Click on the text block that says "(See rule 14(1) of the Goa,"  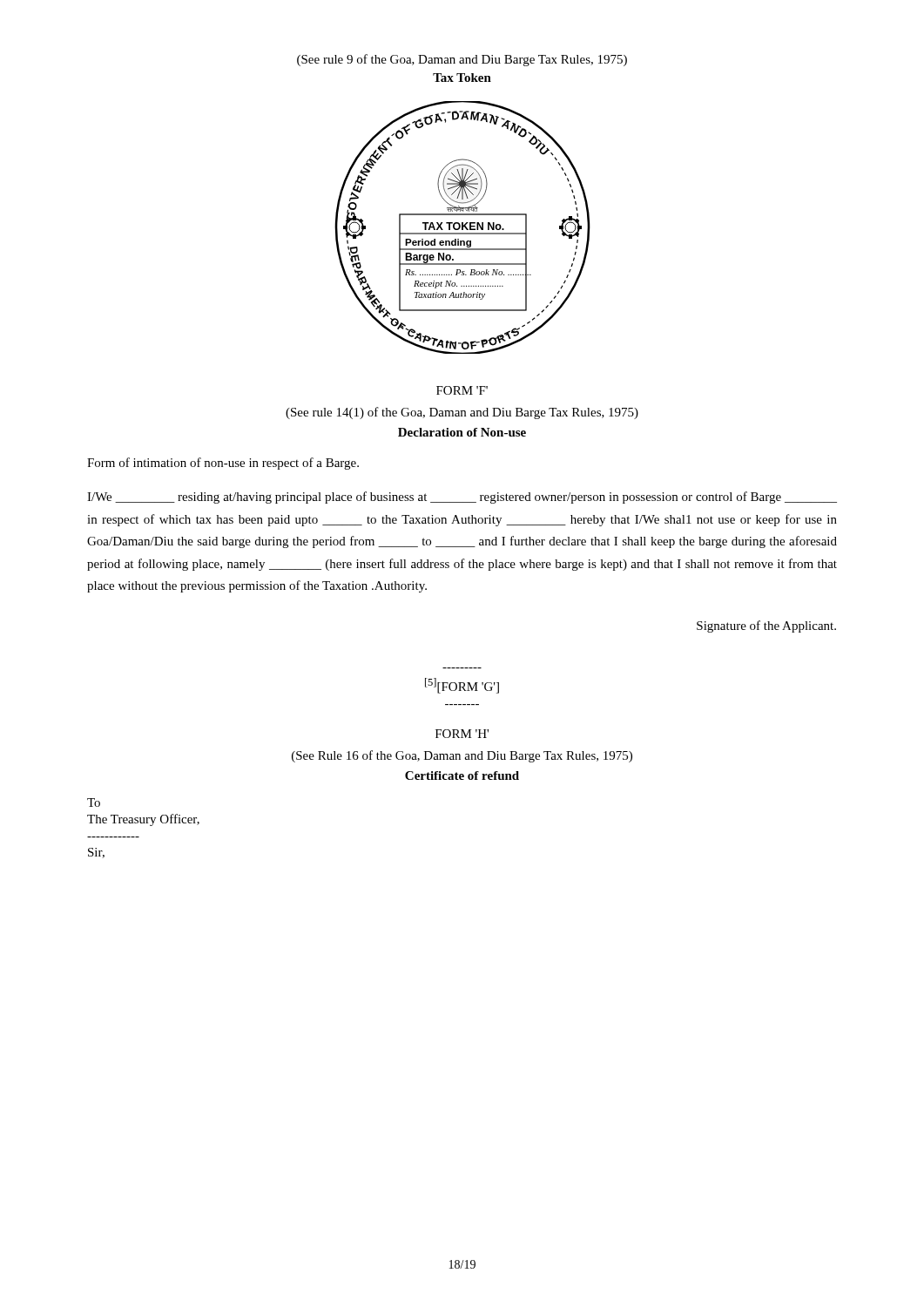[x=462, y=412]
